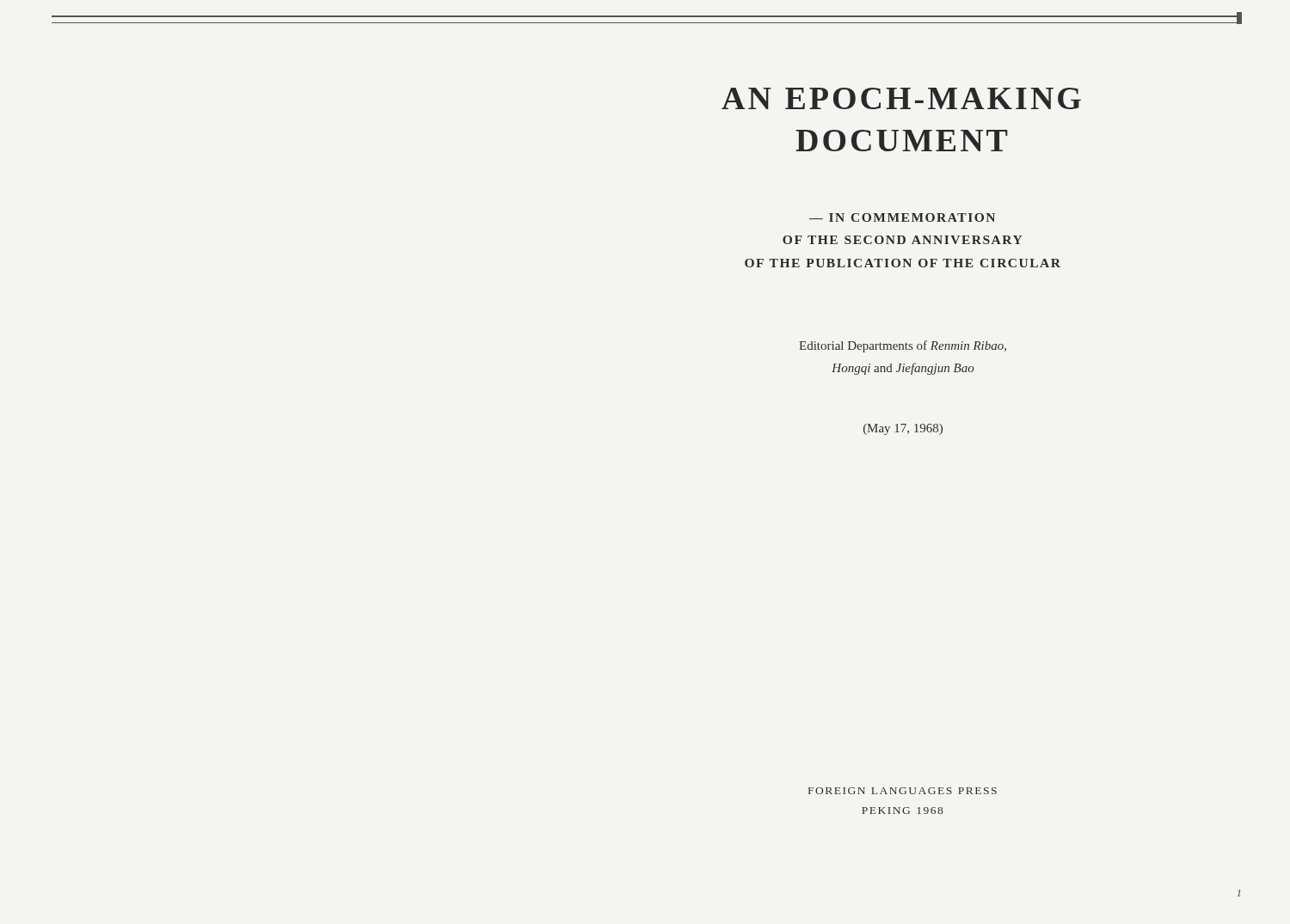1290x924 pixels.
Task: Locate the region starting "FOREIGN LANGUAGES PRESS PEKING 1968"
Action: click(x=903, y=801)
